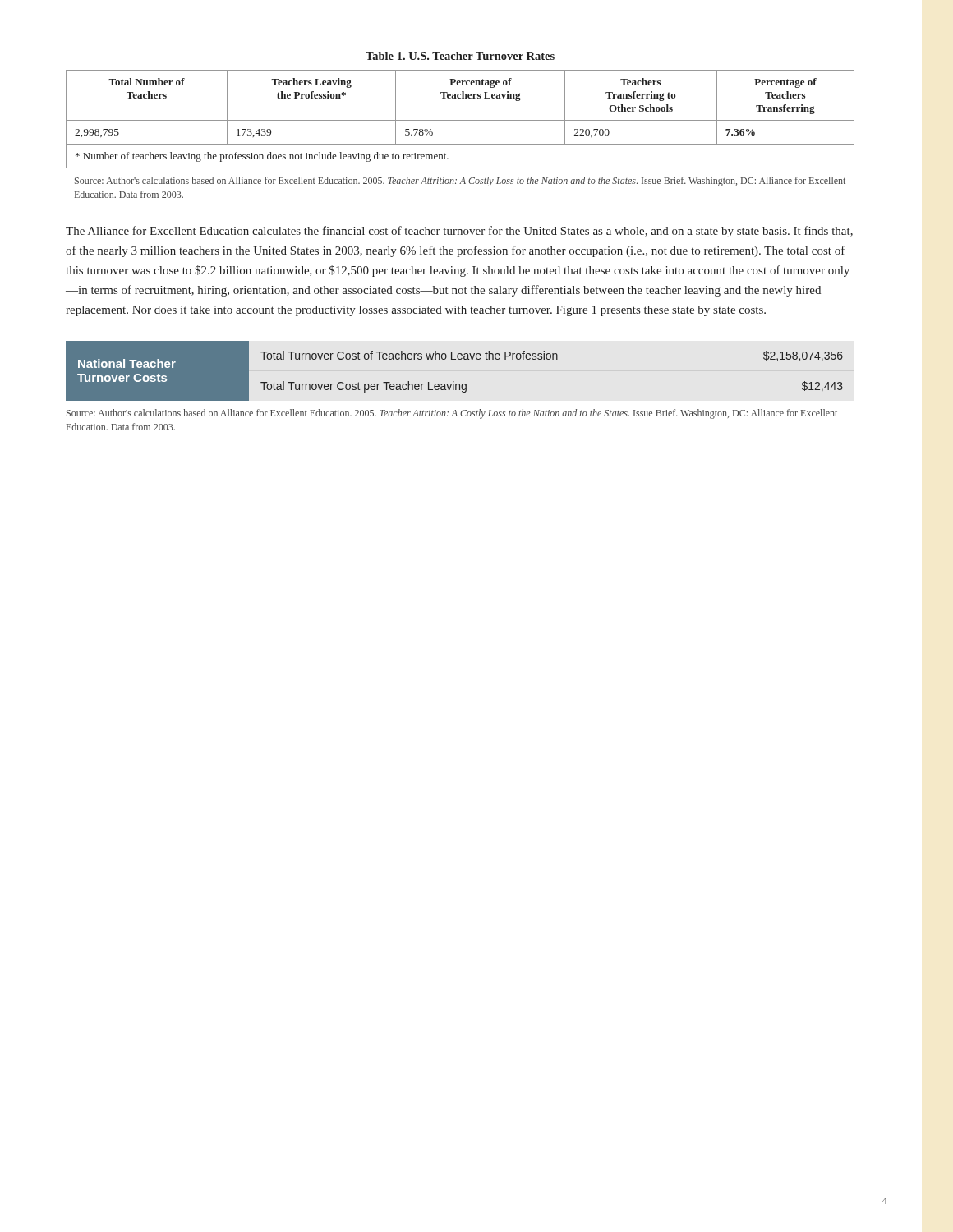Locate the table with the text "Total Number of"
This screenshot has height=1232, width=953.
(x=460, y=119)
